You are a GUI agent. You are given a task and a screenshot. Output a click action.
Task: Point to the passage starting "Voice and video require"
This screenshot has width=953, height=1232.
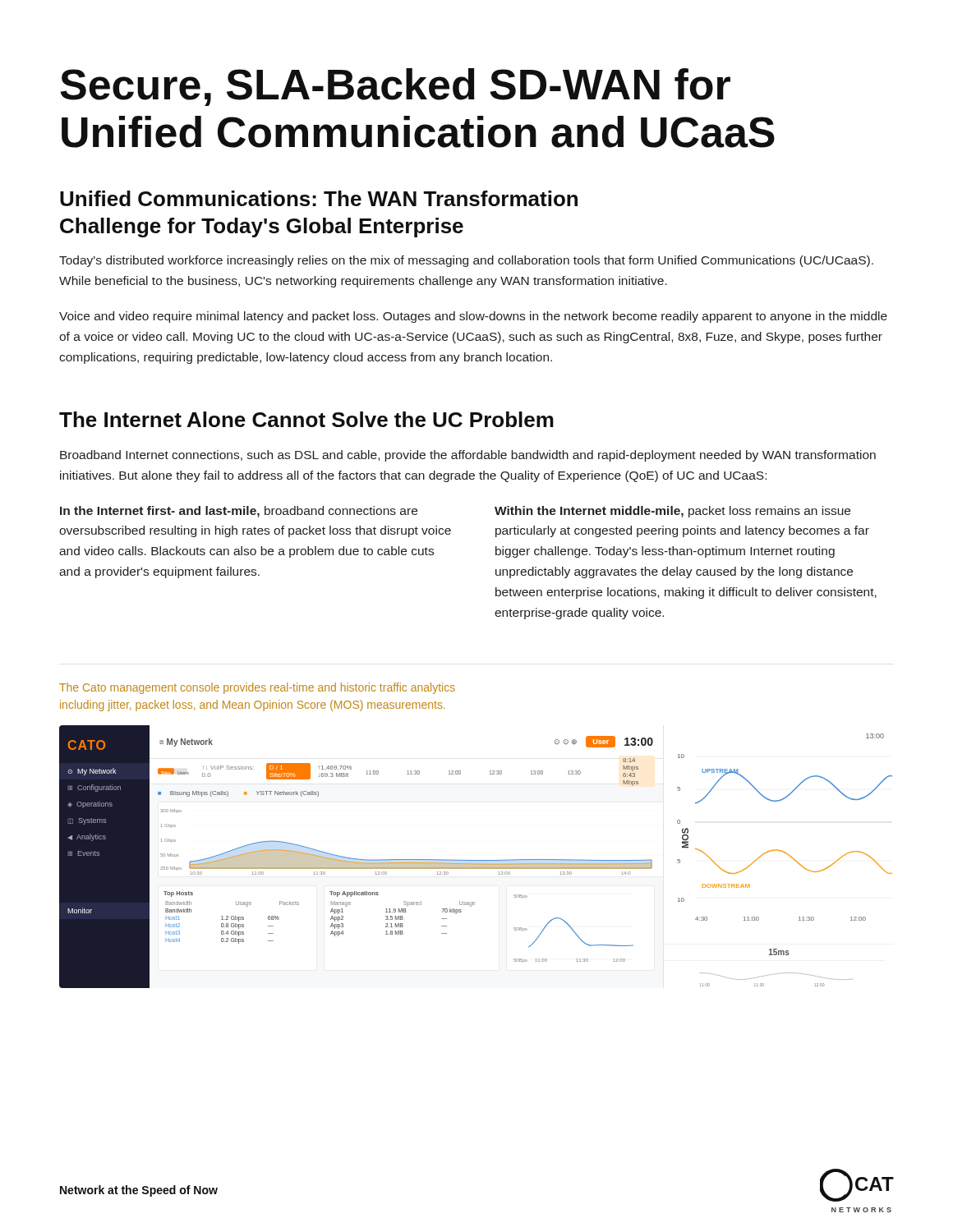[x=473, y=336]
